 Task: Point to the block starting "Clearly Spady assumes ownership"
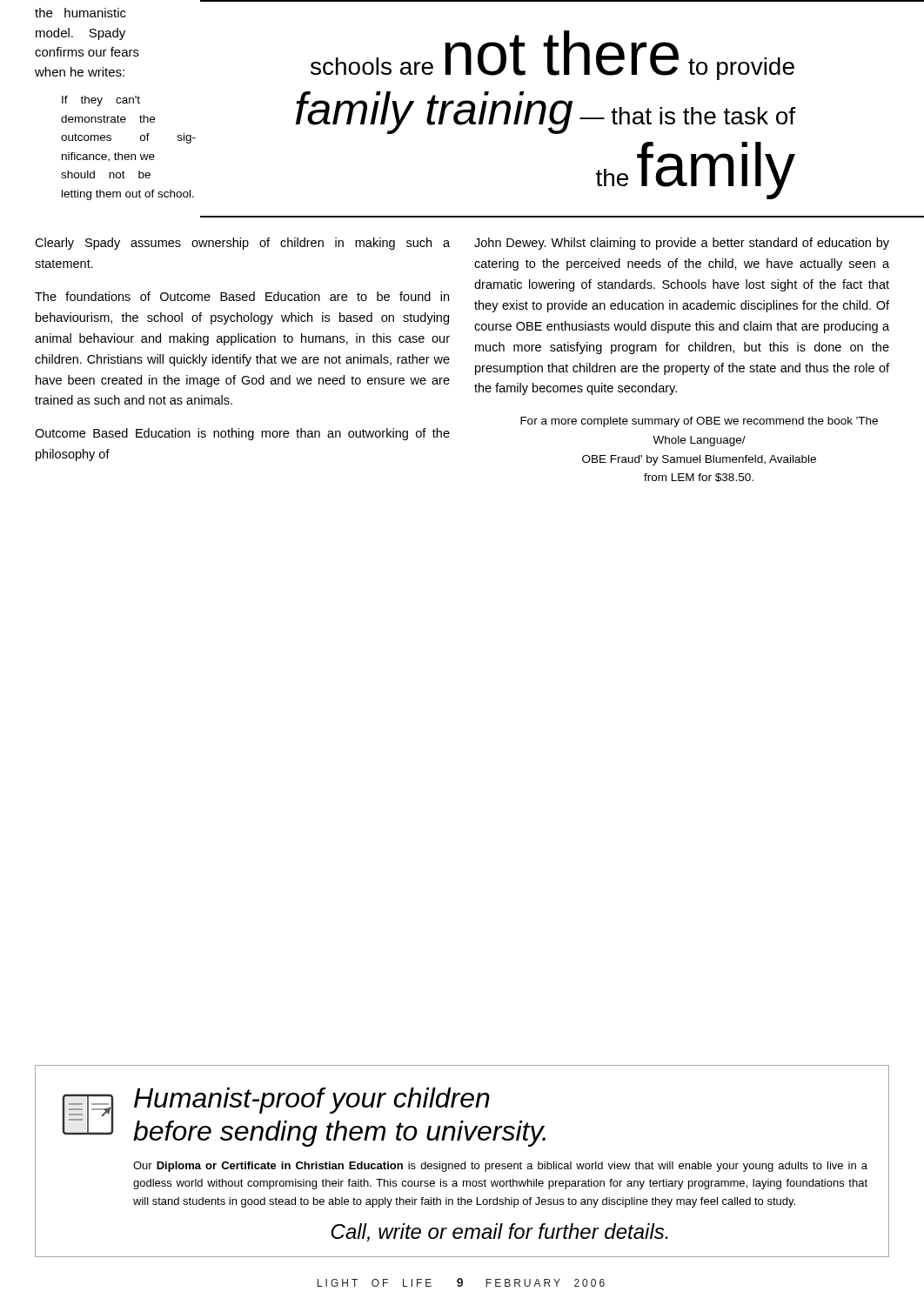pos(242,349)
